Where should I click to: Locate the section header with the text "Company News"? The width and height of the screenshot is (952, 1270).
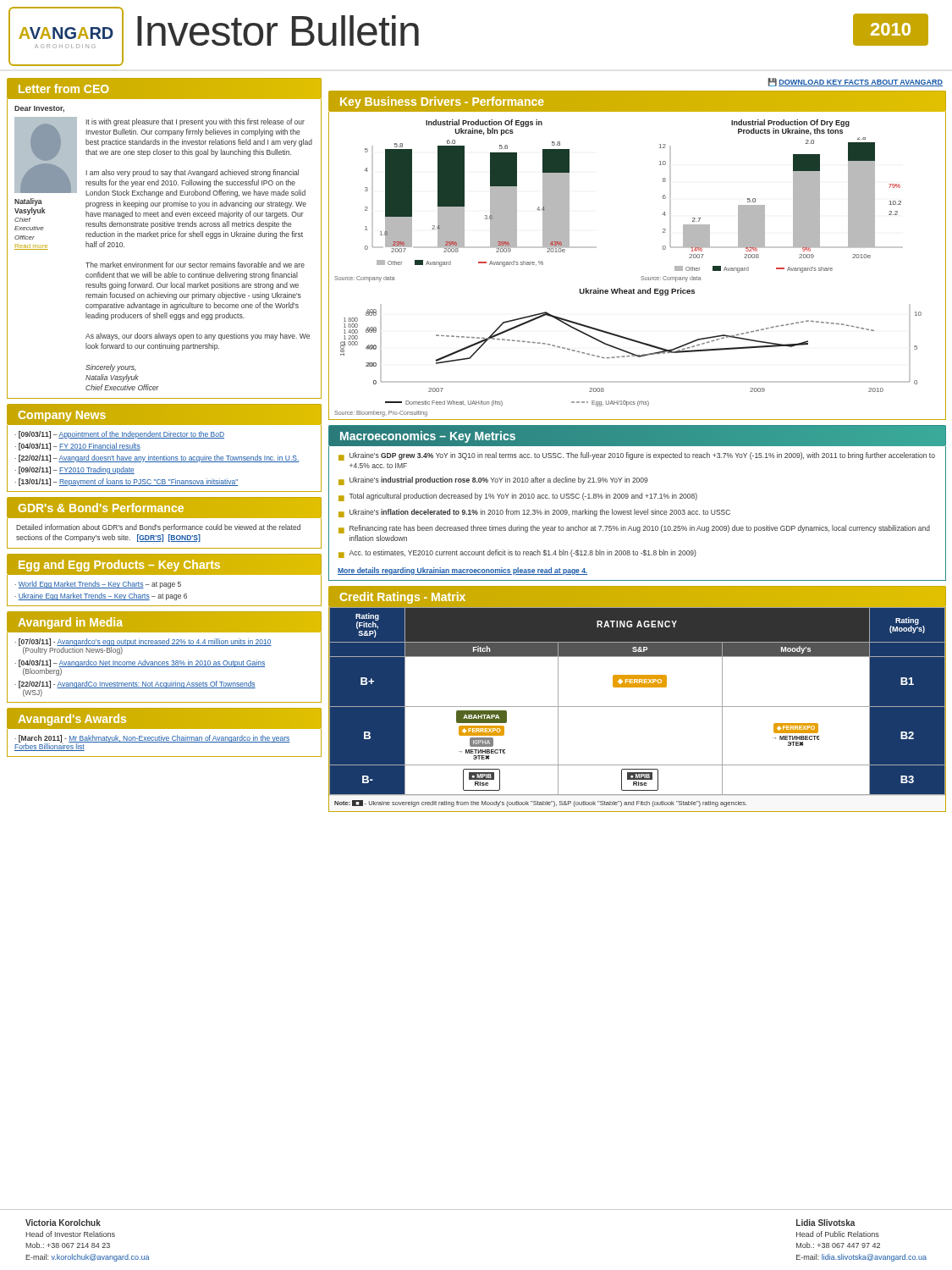click(62, 415)
